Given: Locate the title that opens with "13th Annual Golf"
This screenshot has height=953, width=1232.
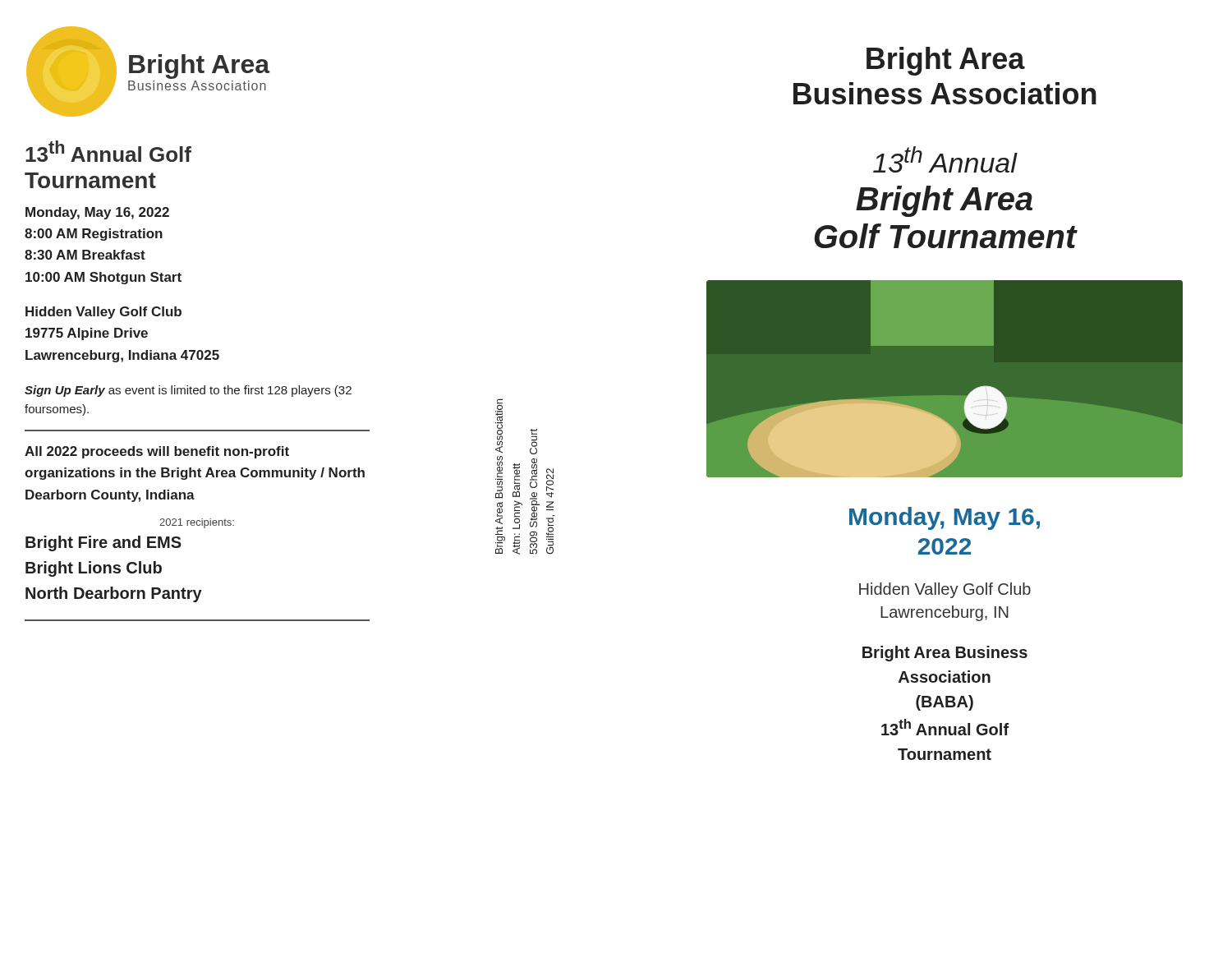Looking at the screenshot, I should 197,165.
